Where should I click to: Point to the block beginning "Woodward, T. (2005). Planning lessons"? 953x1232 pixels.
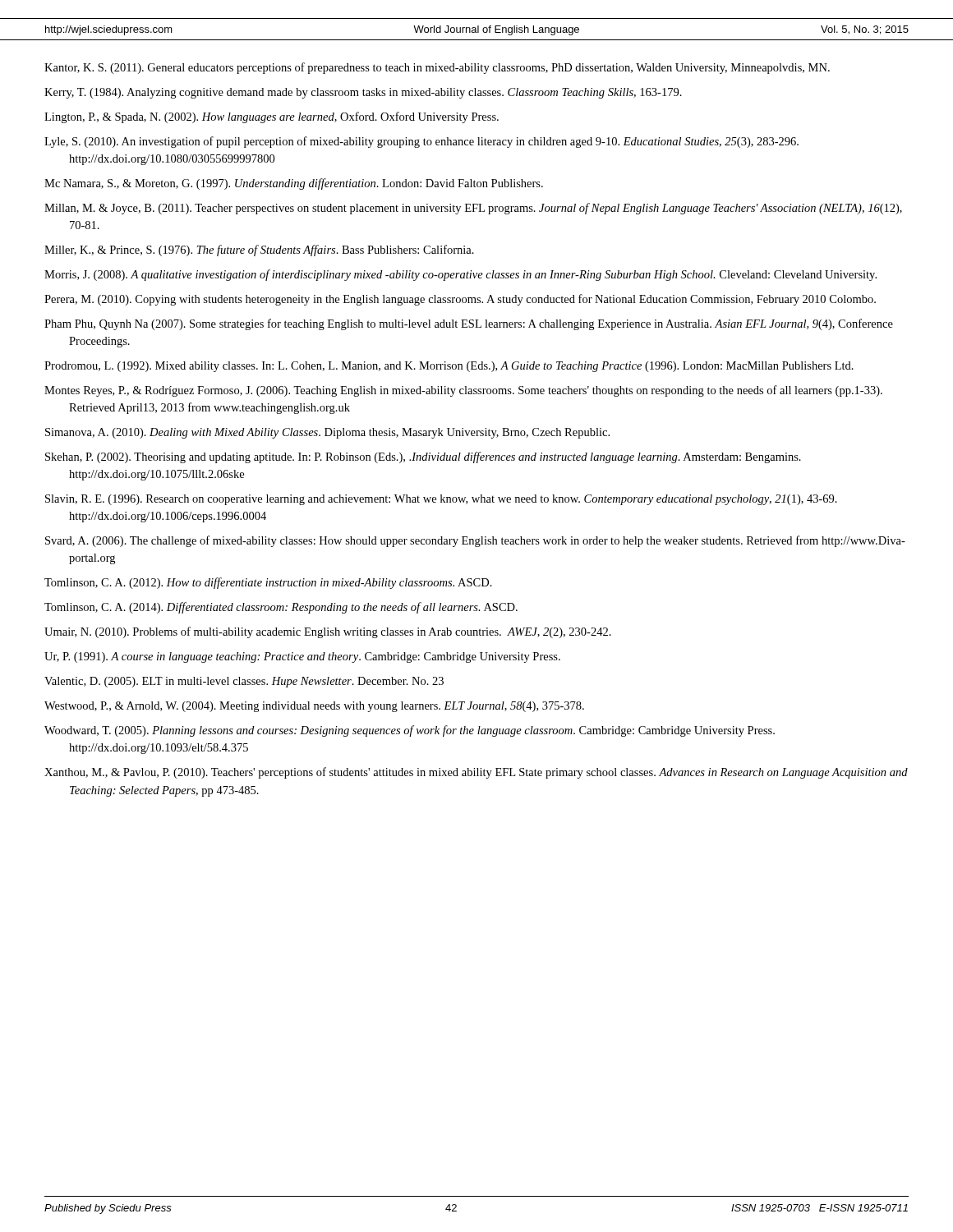click(x=476, y=740)
